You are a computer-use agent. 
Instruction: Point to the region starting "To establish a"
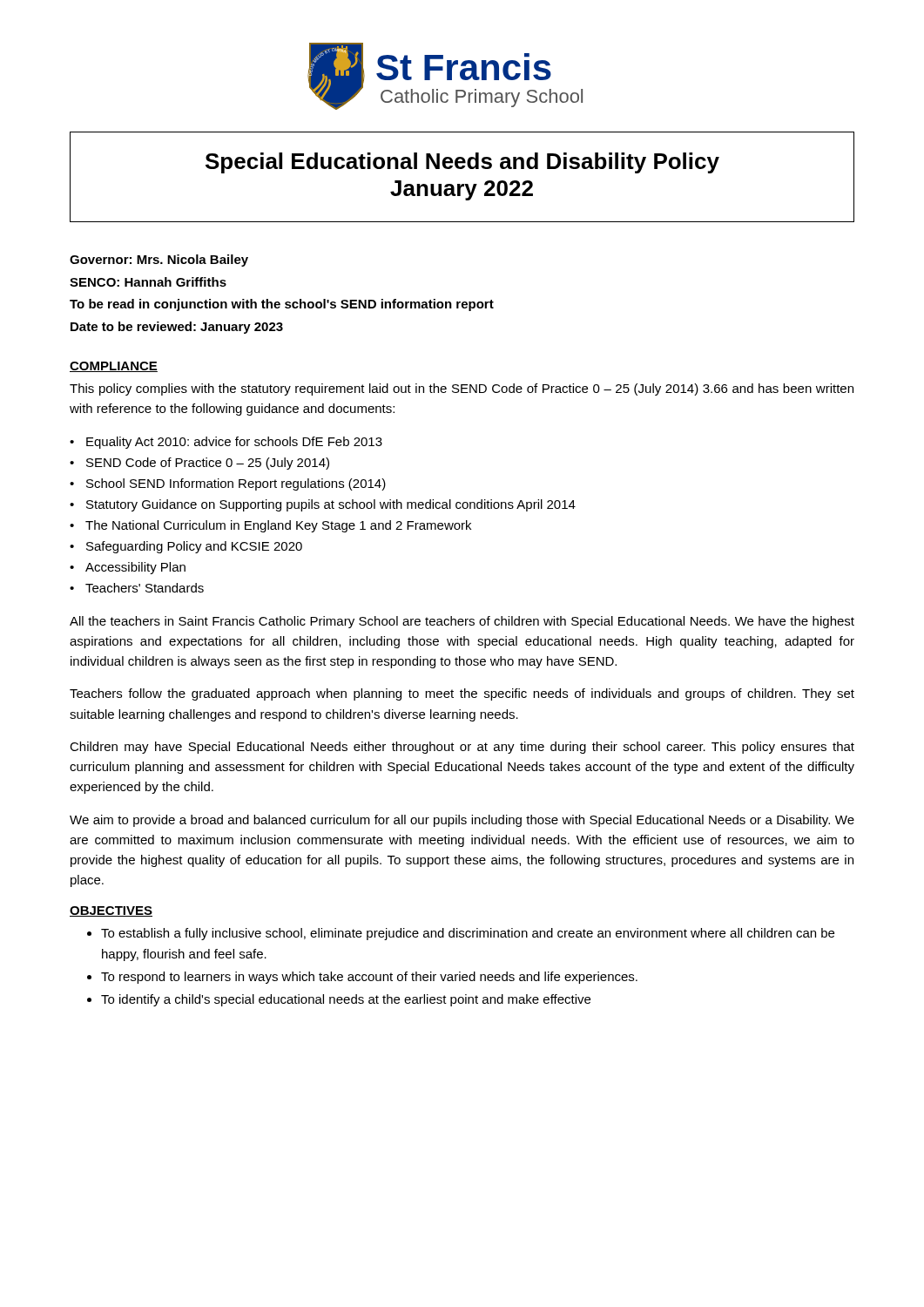tap(468, 943)
